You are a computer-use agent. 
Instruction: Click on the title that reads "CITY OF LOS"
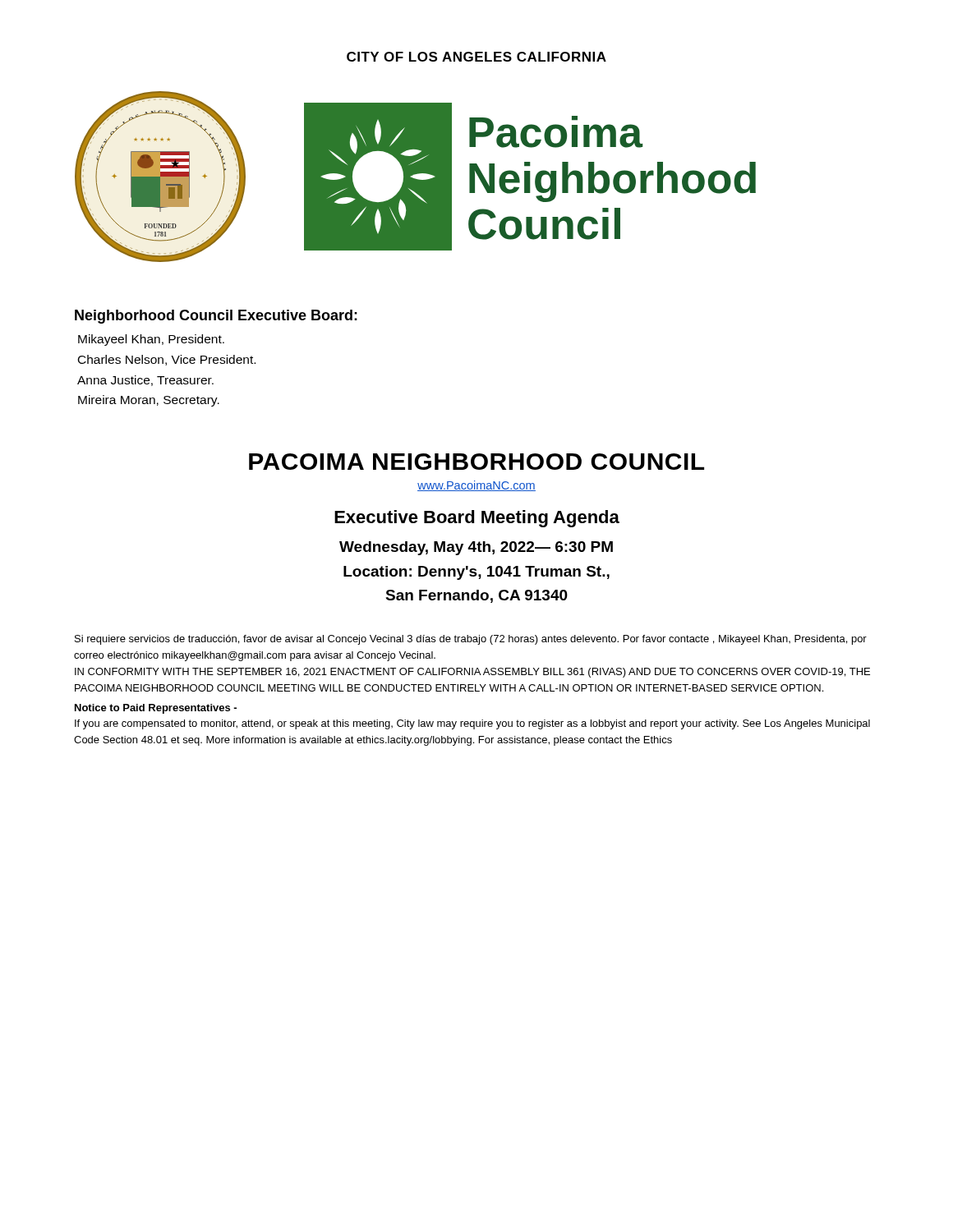pos(476,57)
